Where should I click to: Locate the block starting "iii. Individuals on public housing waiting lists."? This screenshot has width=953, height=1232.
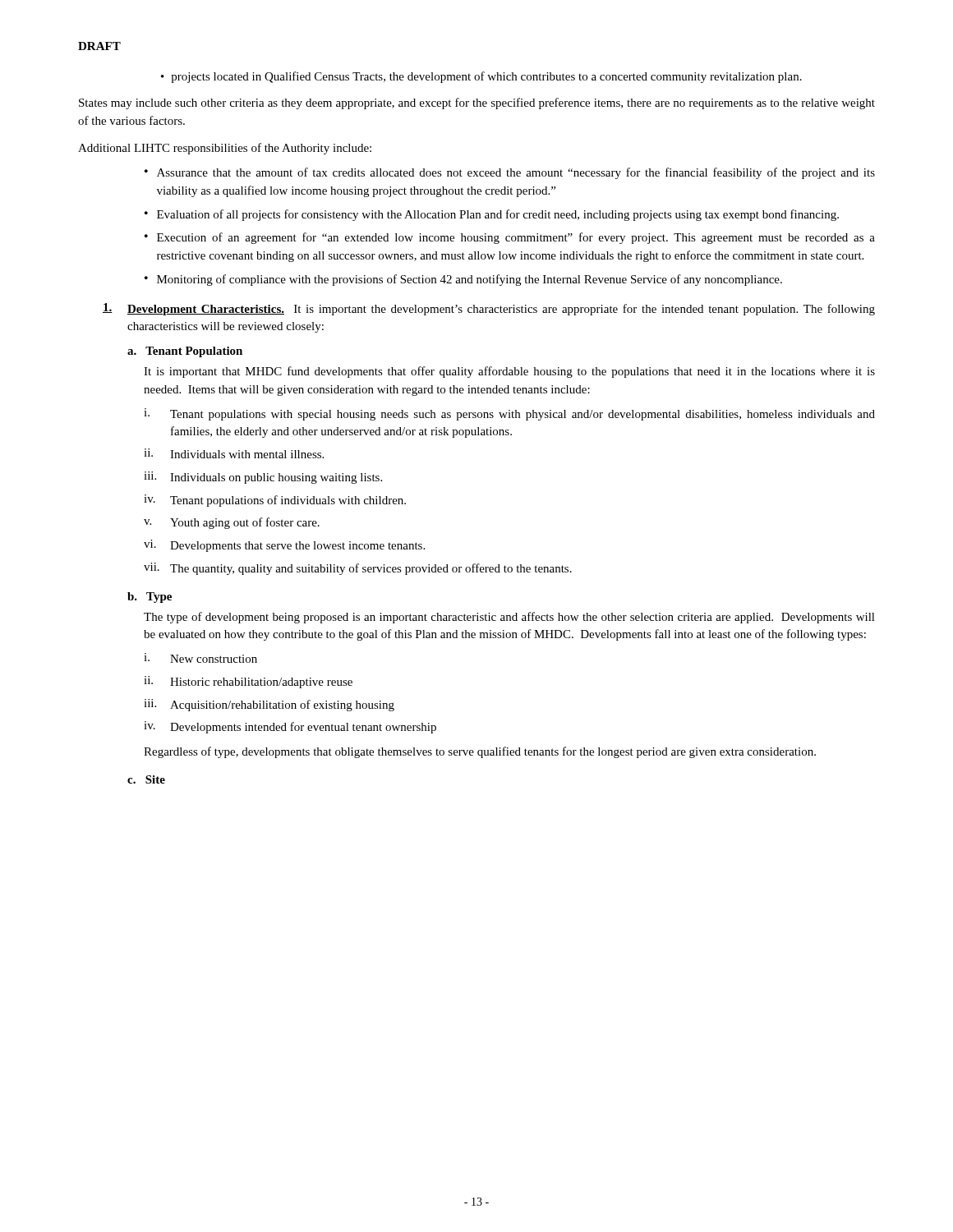(x=263, y=478)
